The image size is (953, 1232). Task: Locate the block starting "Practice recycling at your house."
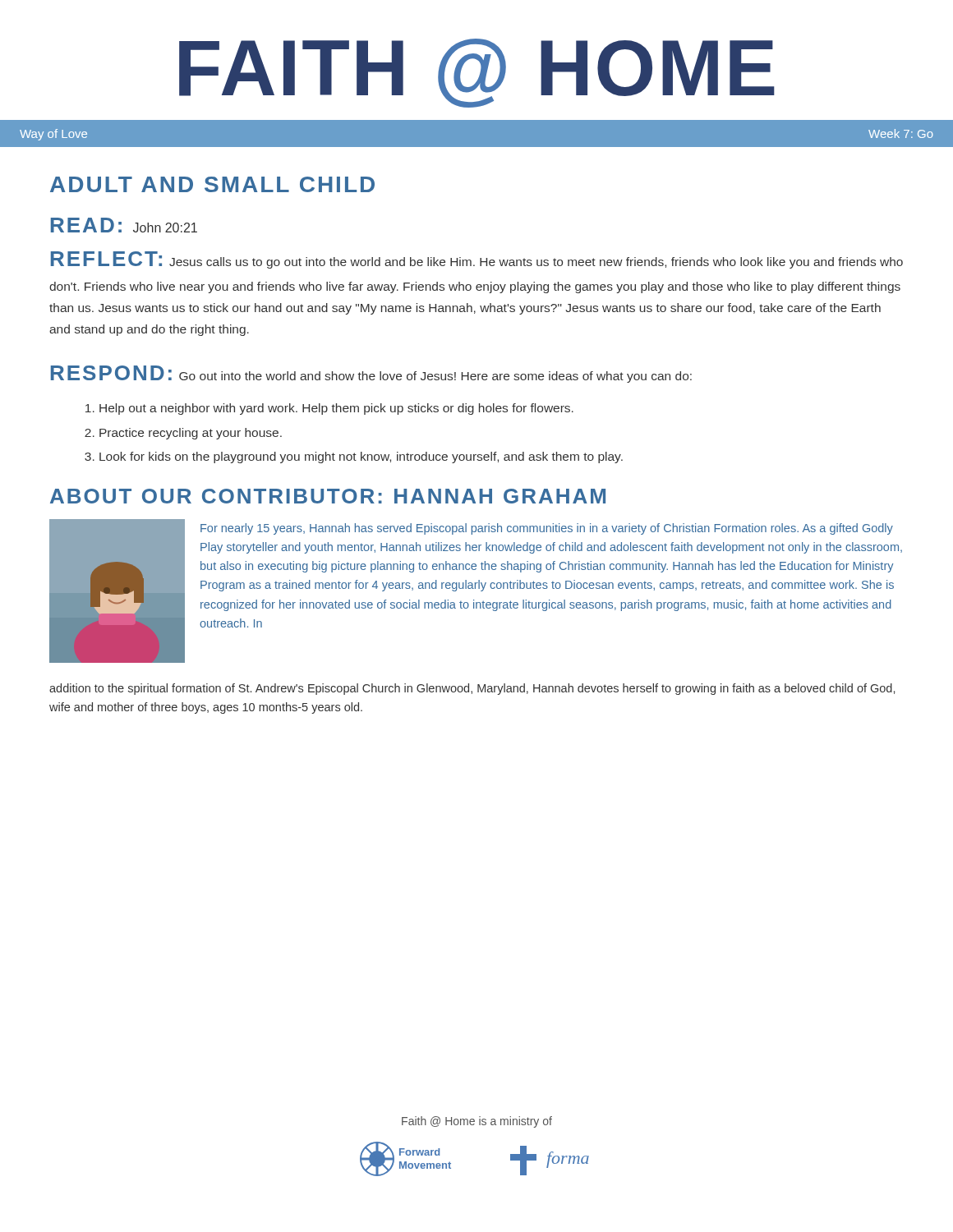191,432
